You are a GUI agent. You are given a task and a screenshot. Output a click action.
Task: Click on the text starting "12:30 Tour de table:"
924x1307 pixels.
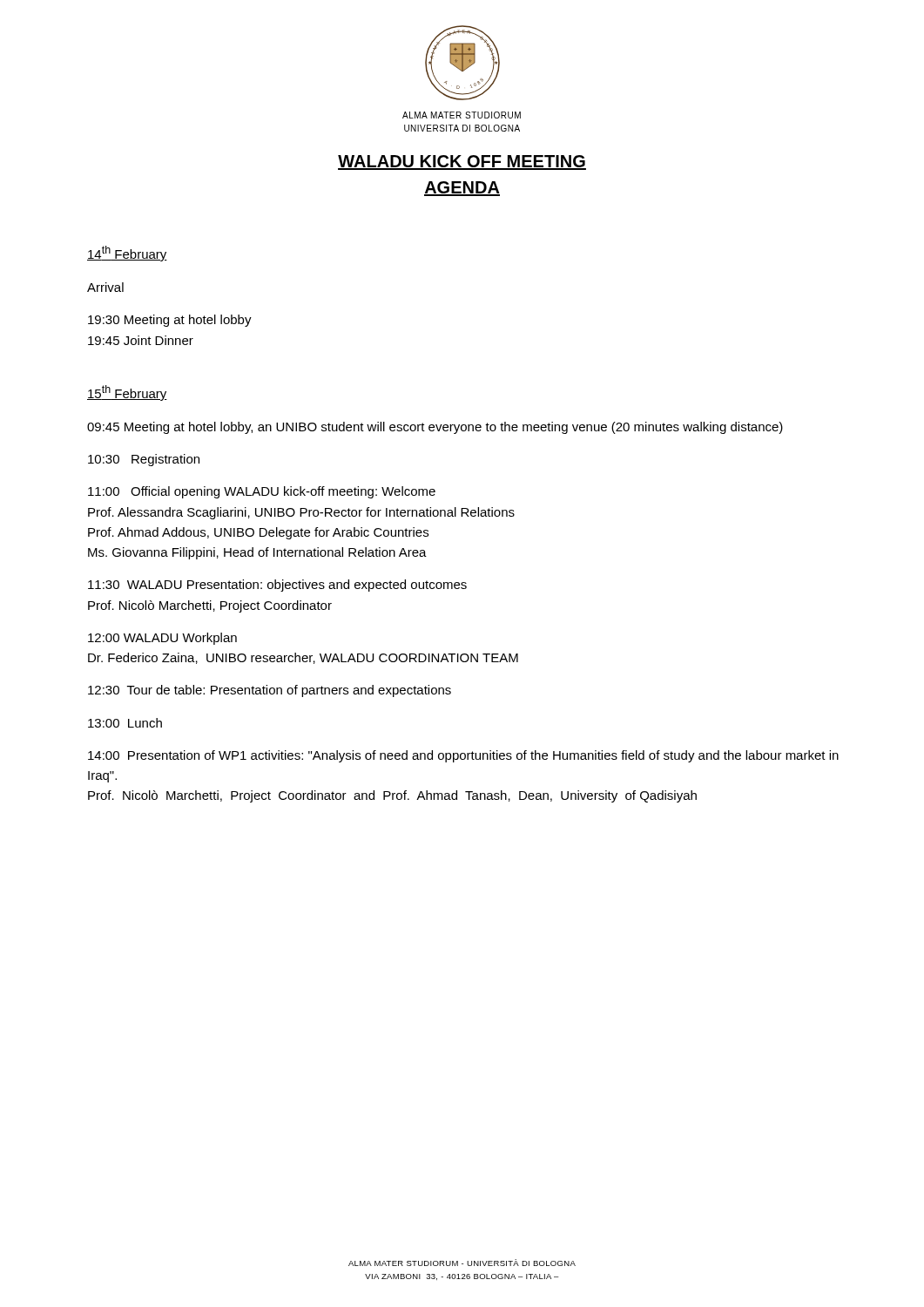click(269, 690)
